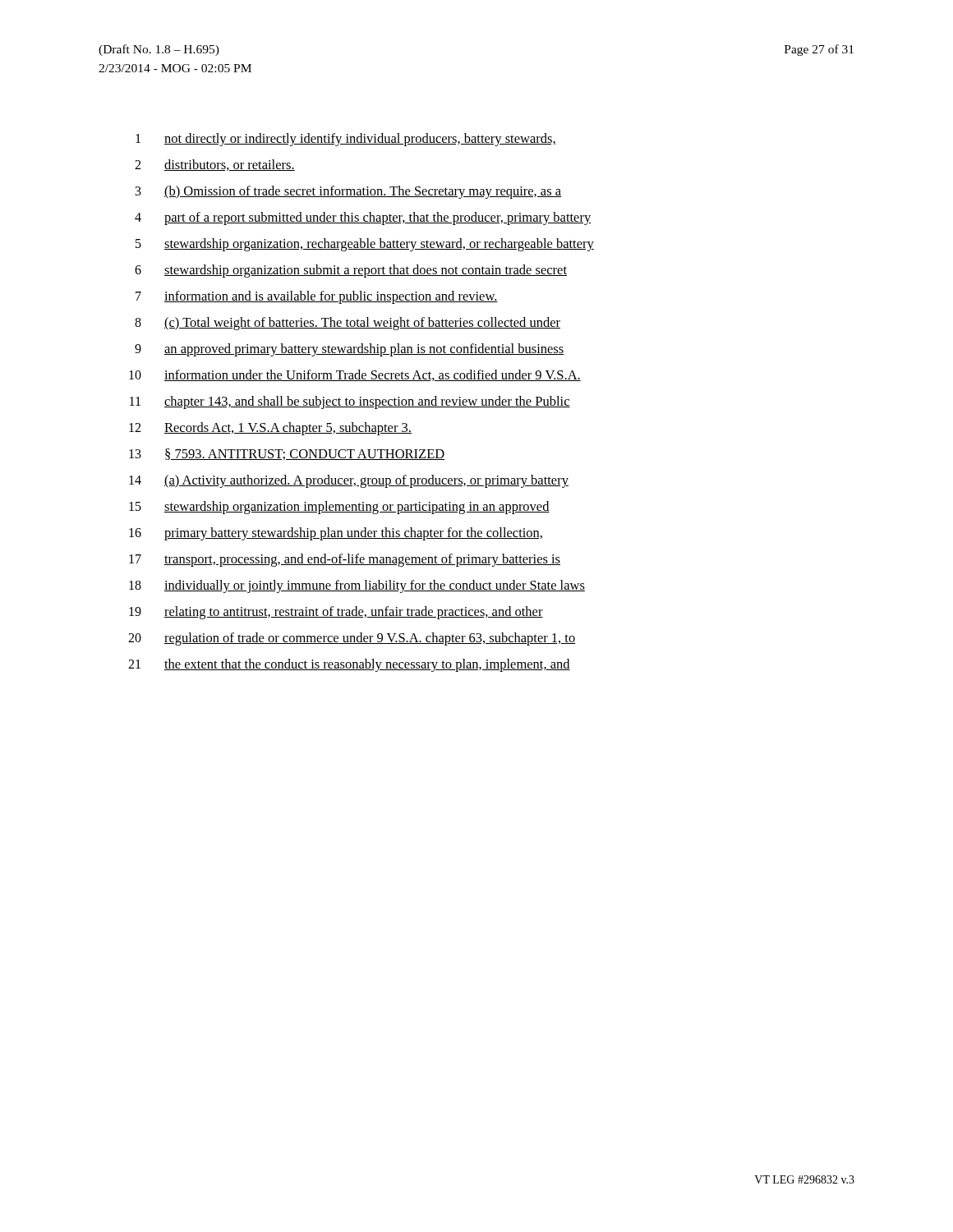953x1232 pixels.
Task: Find the block on this page that starts "21 the extent that the"
Action: tap(476, 664)
